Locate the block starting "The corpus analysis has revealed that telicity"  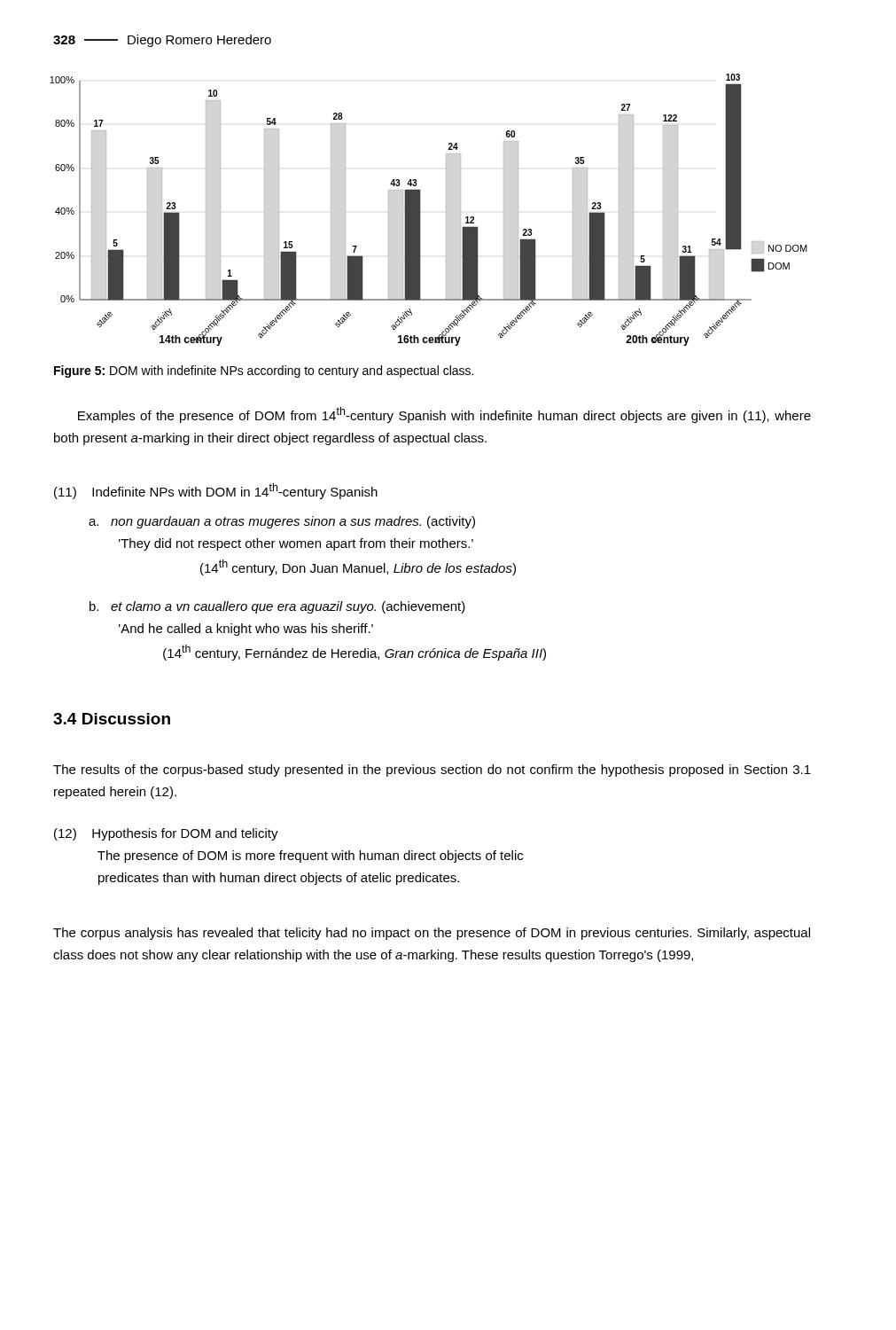(x=432, y=943)
